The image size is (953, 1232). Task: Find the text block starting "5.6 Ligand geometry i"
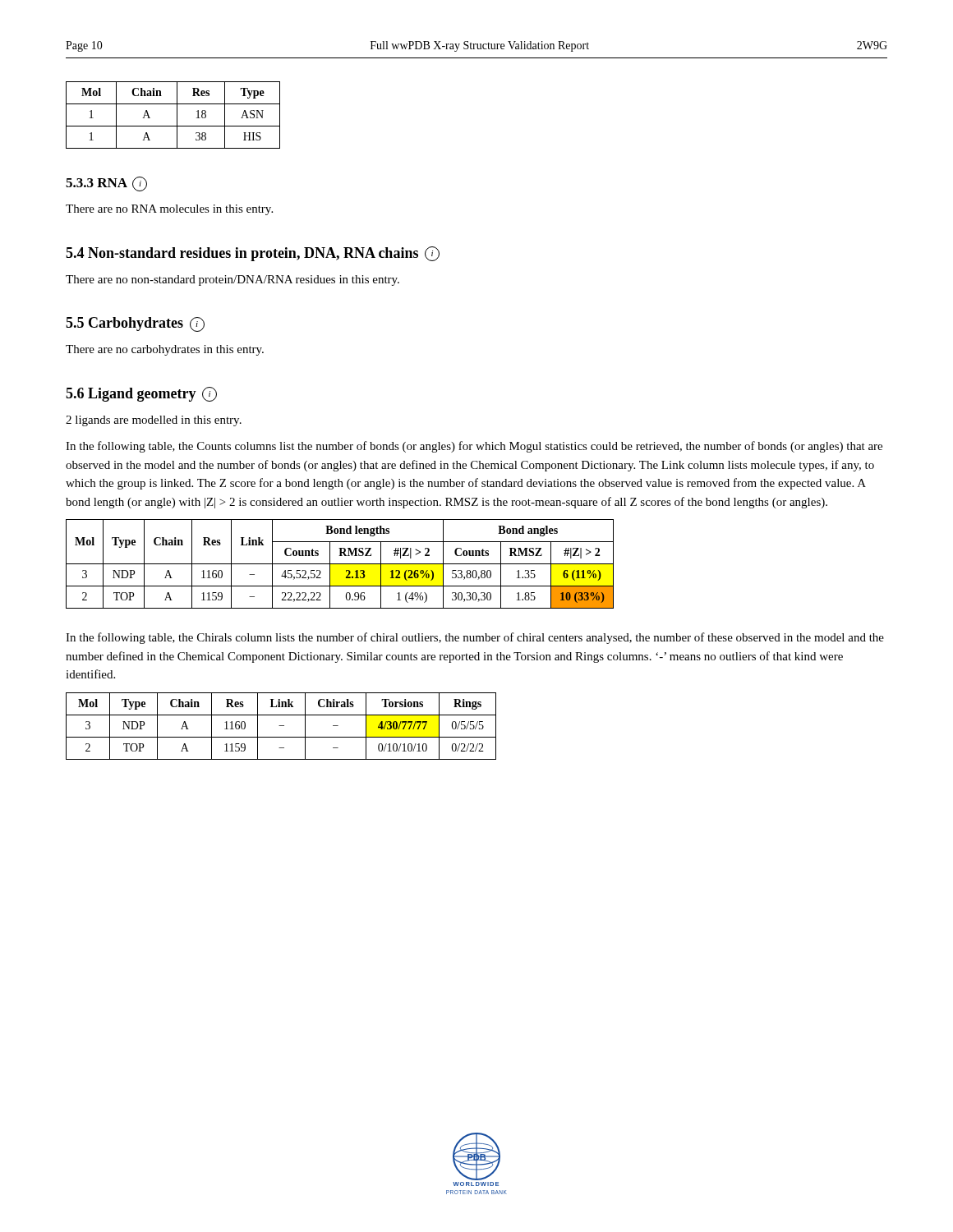[x=141, y=394]
